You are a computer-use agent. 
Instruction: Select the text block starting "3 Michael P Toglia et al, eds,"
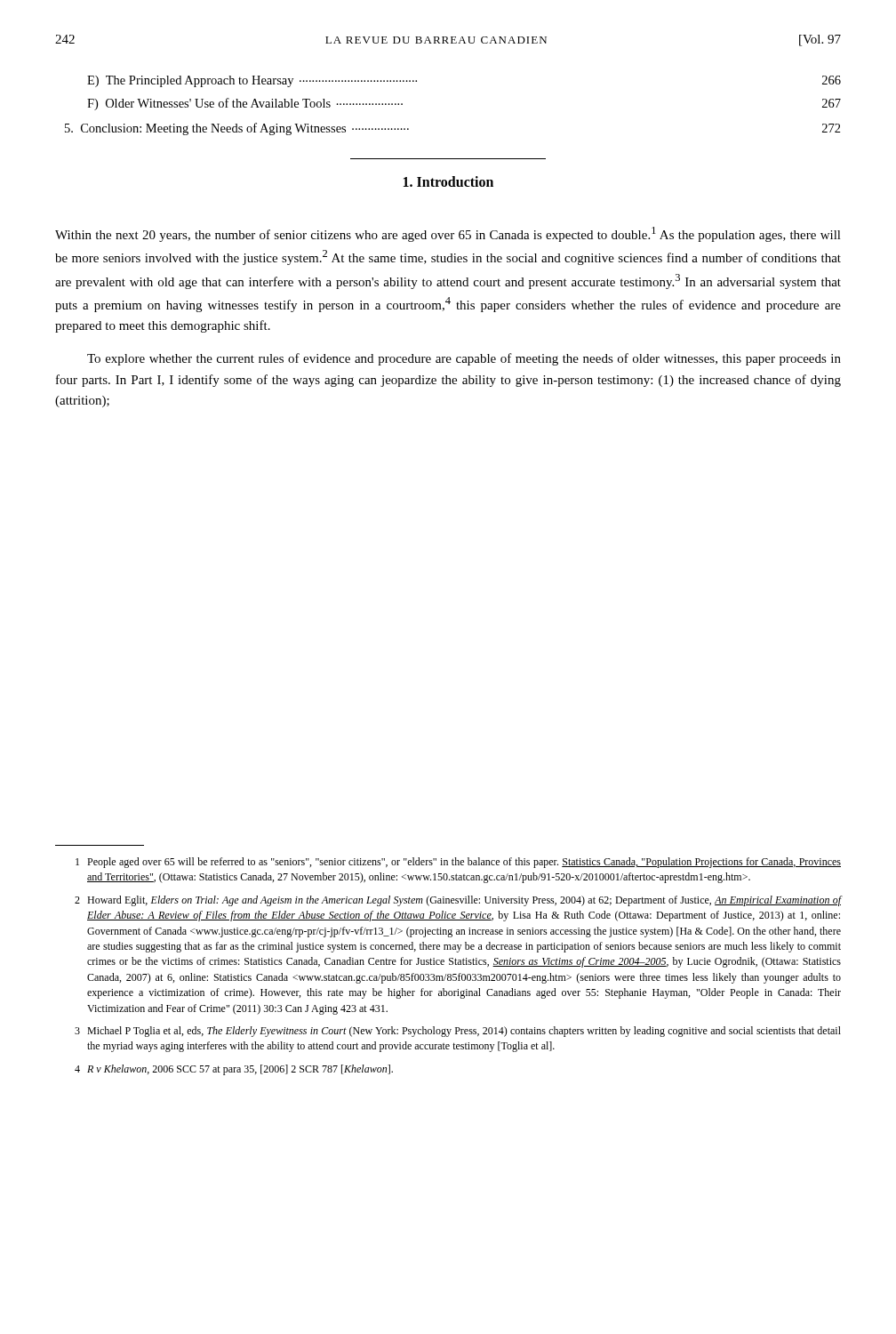pos(448,1039)
